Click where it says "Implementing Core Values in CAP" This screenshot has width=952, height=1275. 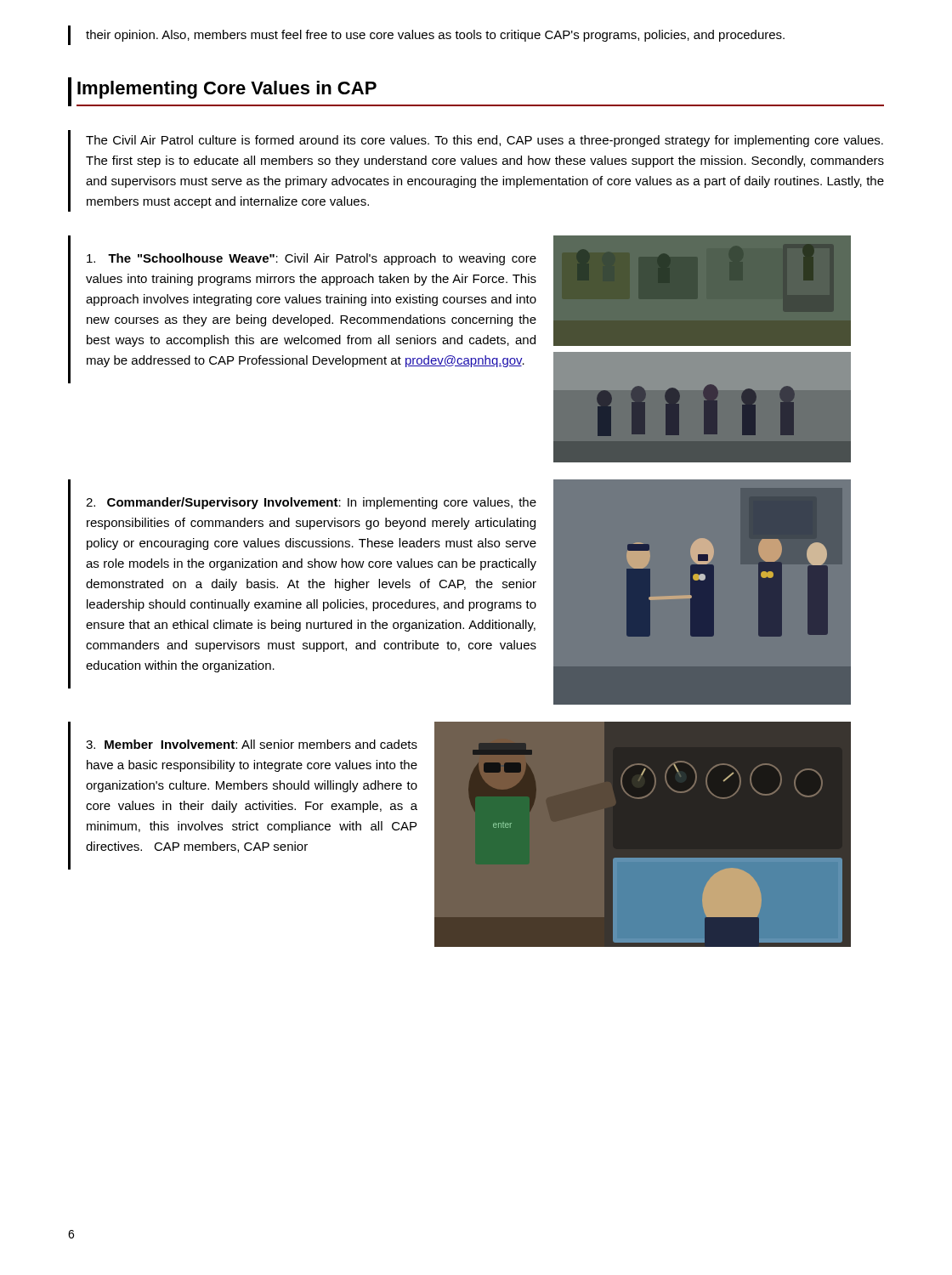227,90
